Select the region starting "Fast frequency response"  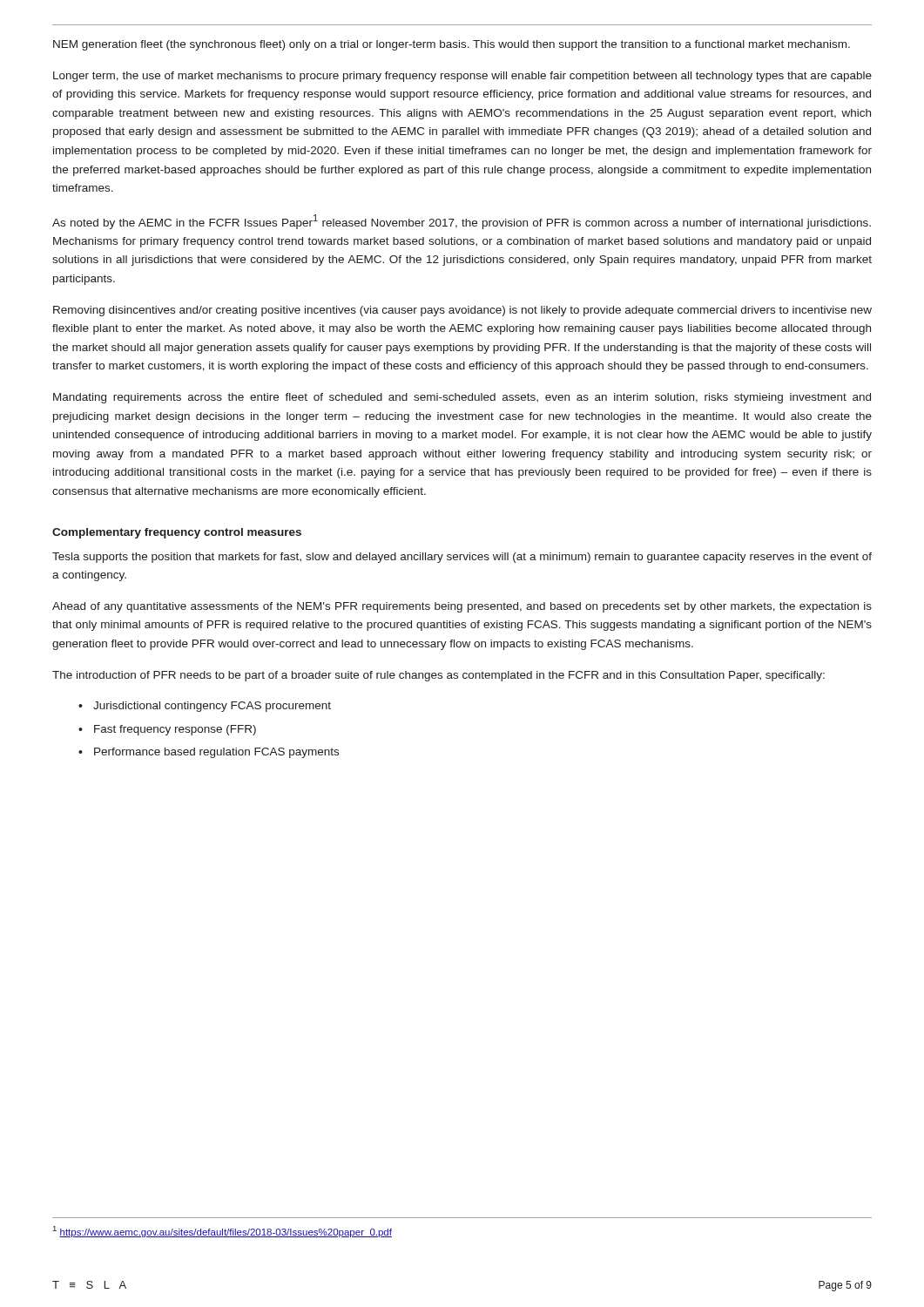175,728
